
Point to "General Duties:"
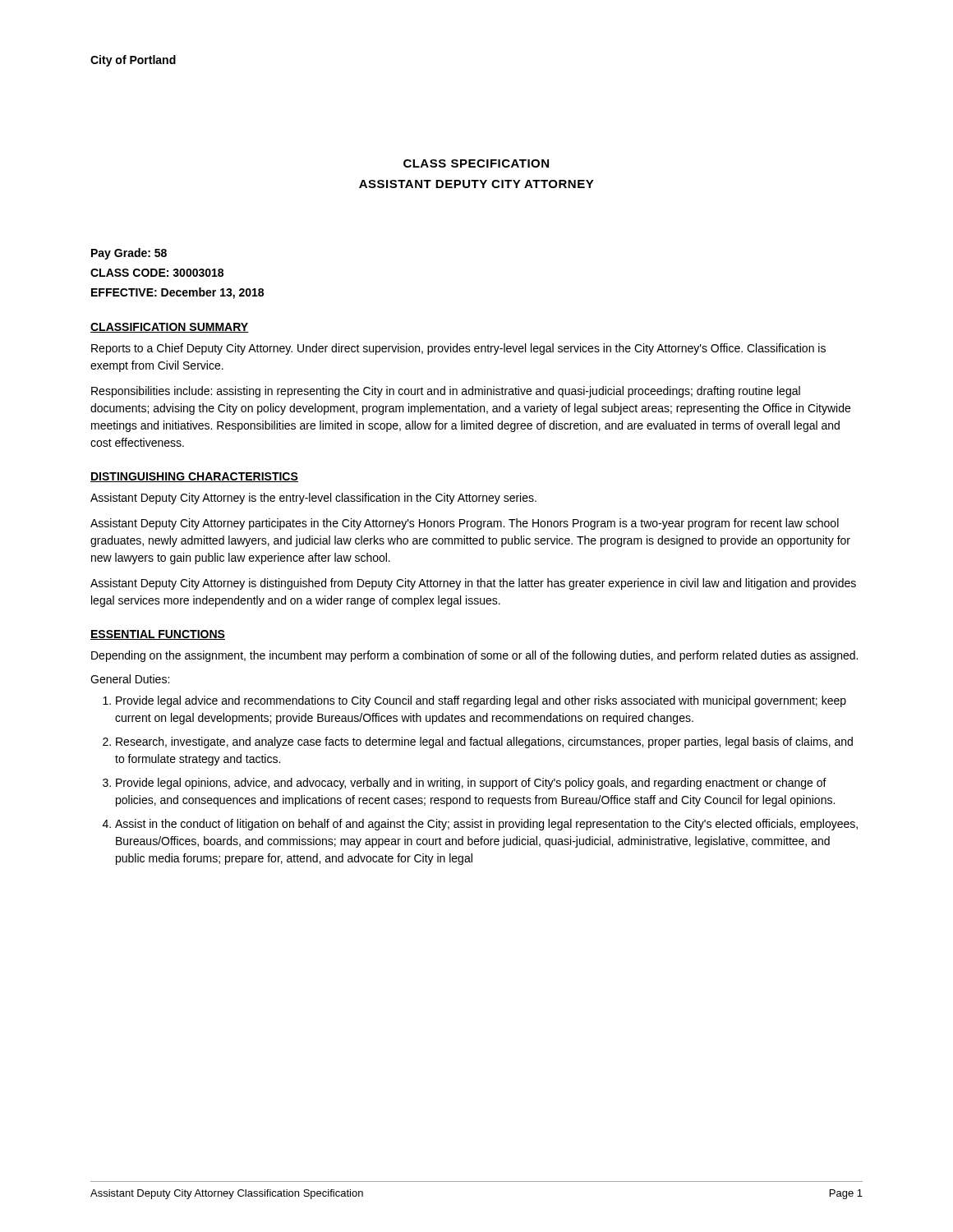[130, 680]
